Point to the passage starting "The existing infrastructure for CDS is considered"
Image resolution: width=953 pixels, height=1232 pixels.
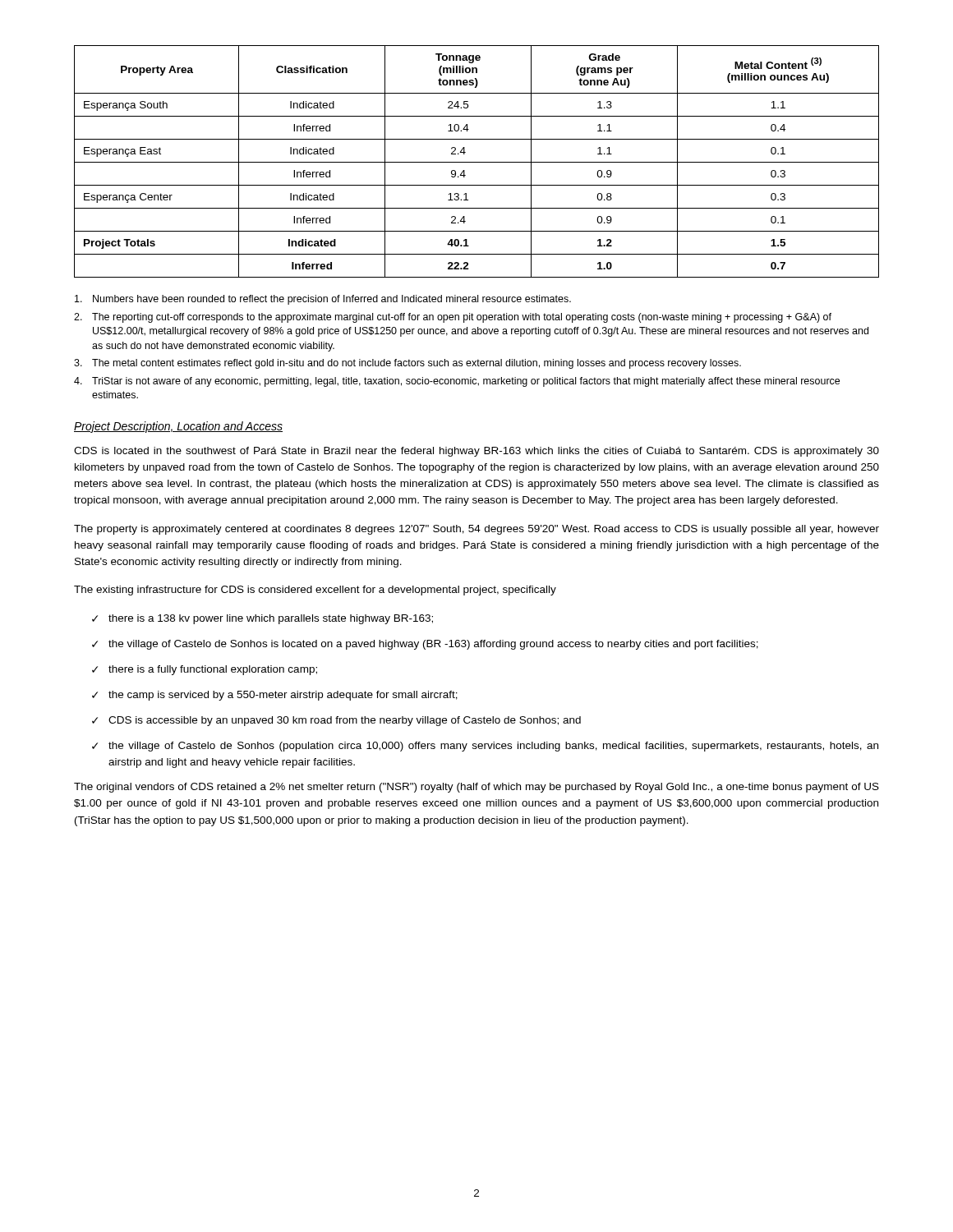click(315, 590)
